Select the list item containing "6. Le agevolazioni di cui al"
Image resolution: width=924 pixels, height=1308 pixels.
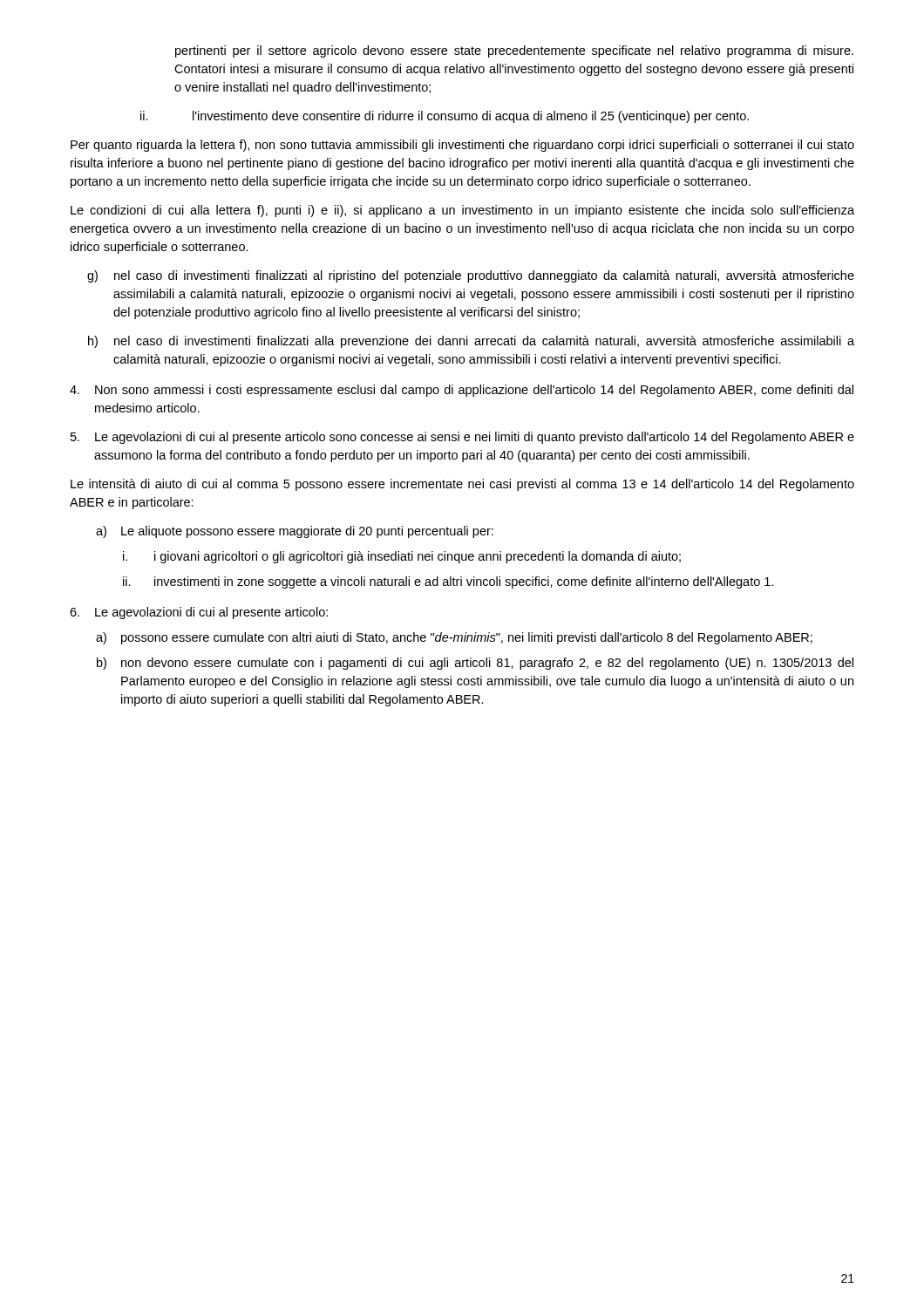coord(199,613)
